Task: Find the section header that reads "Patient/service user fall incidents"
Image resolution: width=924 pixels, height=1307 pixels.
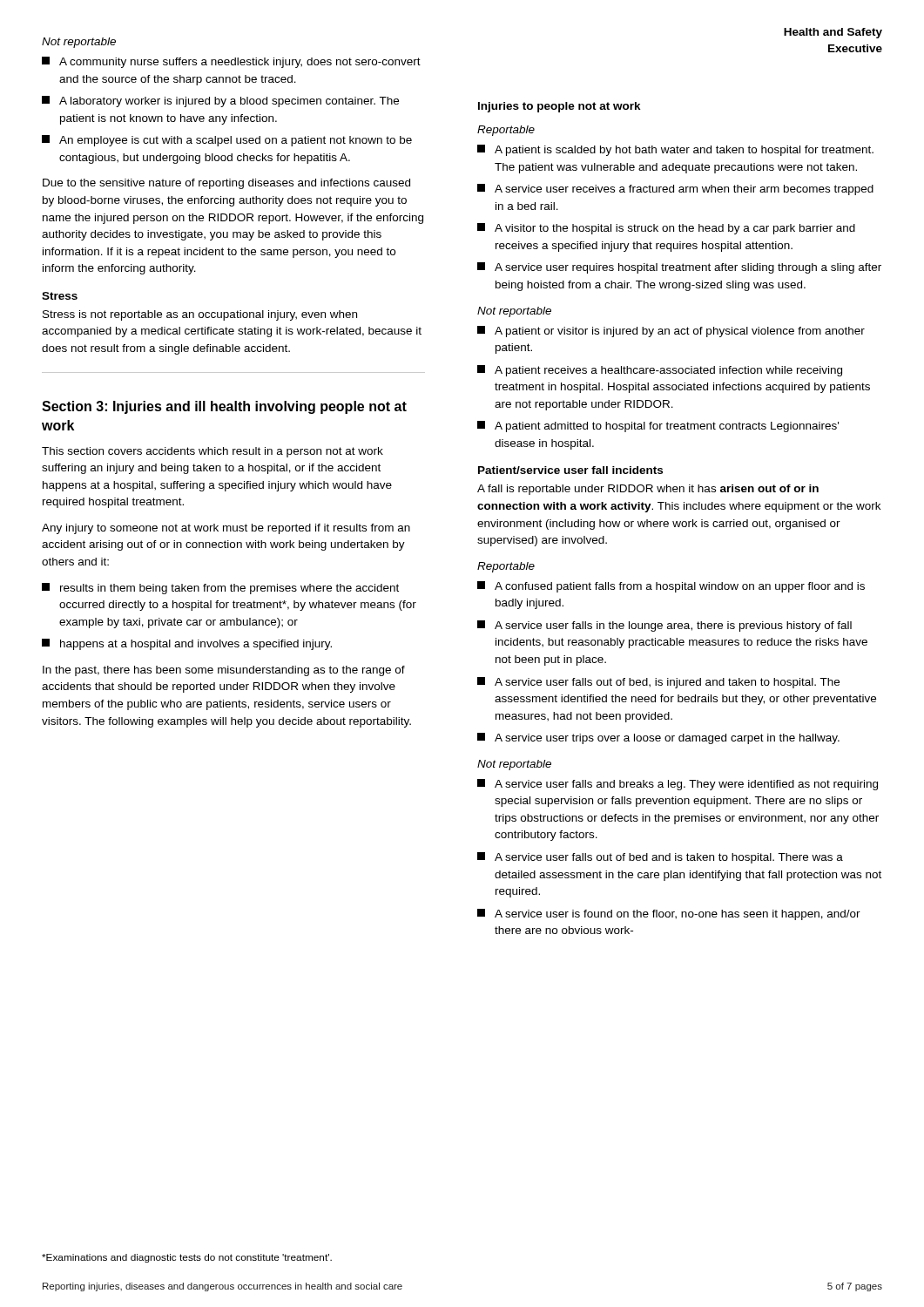Action: [570, 471]
